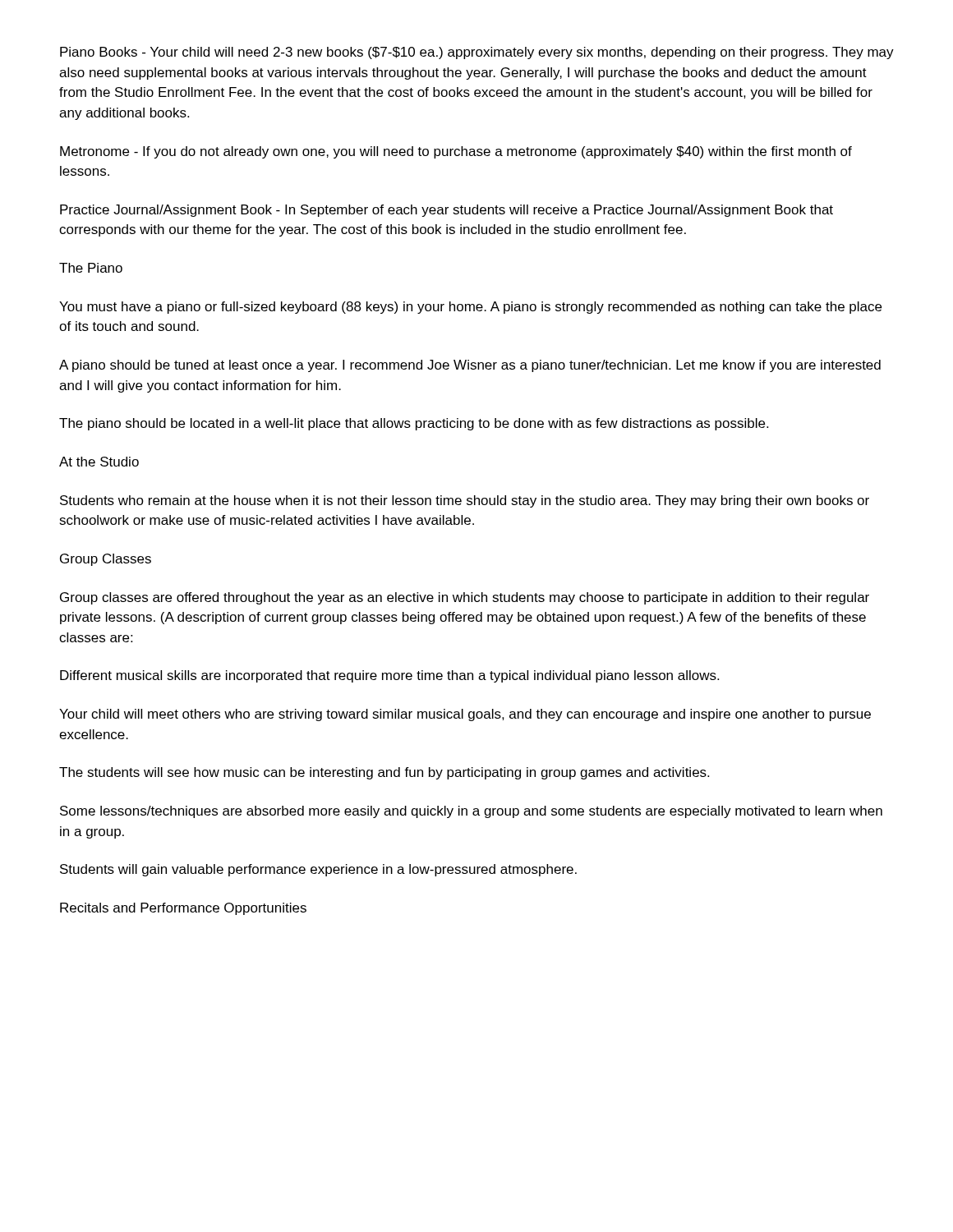Select the region starting "Recitals and Performance Opportunities"

pyautogui.click(x=183, y=908)
